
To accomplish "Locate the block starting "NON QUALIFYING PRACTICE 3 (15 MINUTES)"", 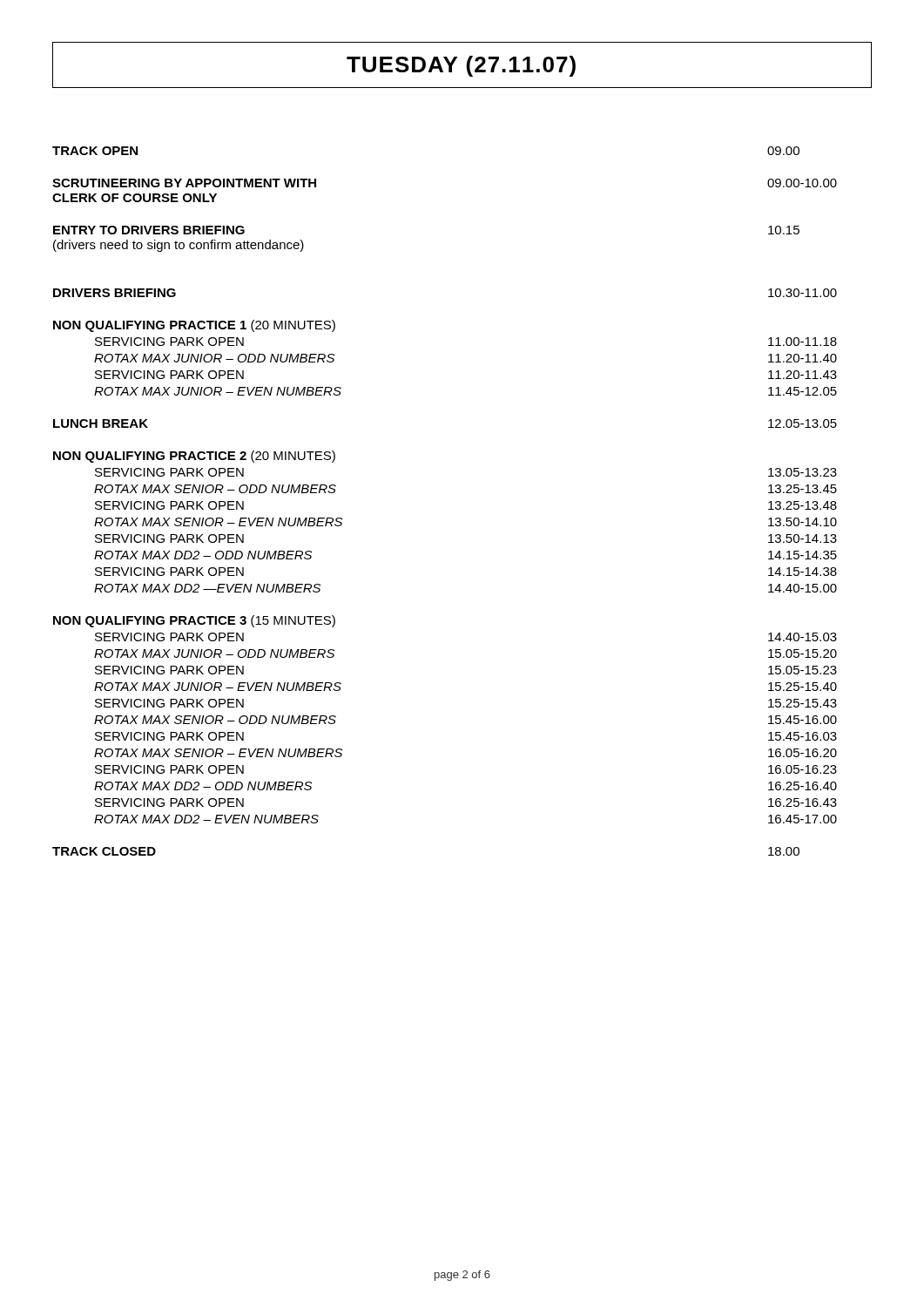I will pyautogui.click(x=194, y=621).
